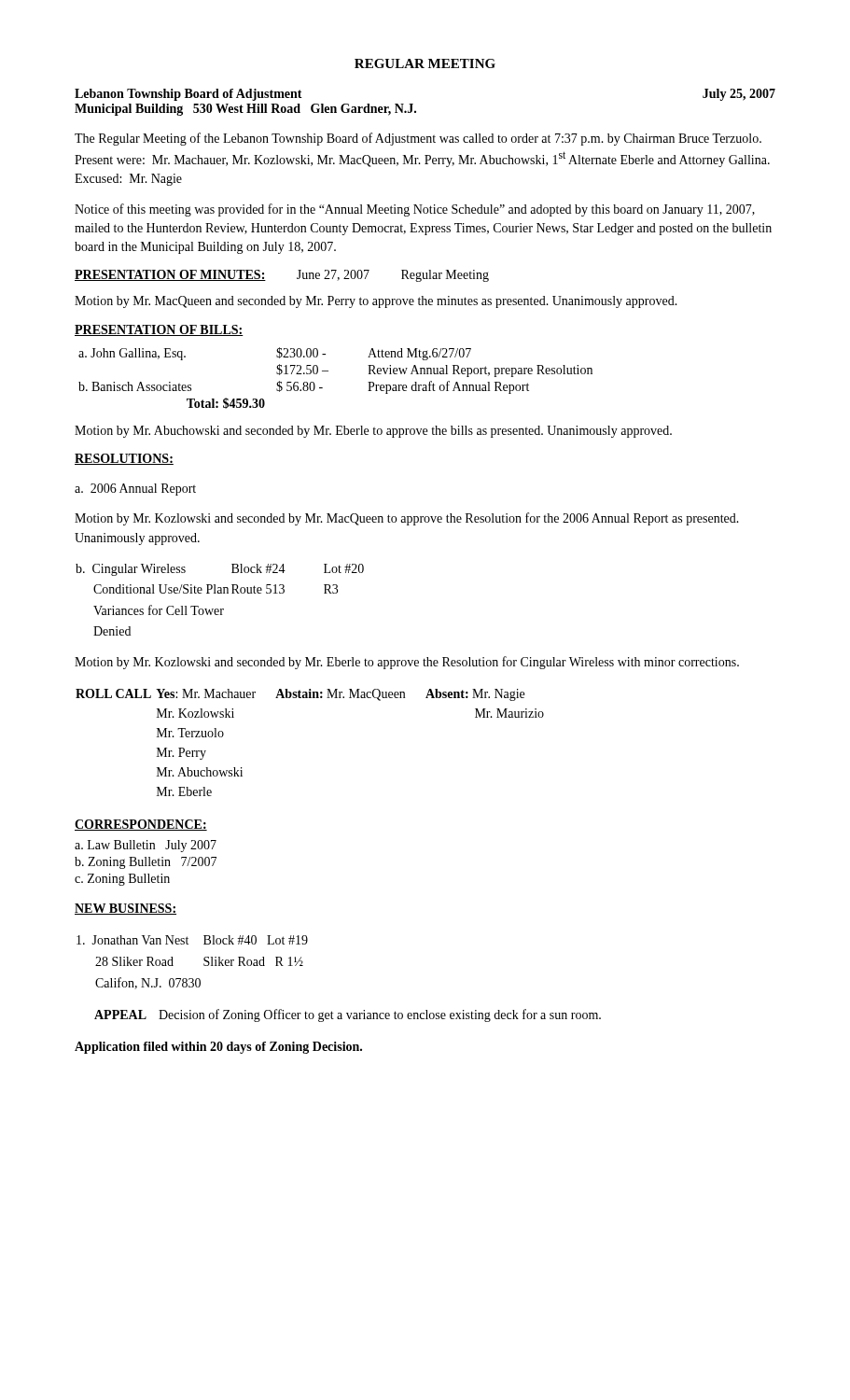
Task: Where does it say "REGULAR MEETING"?
Action: coord(425,63)
